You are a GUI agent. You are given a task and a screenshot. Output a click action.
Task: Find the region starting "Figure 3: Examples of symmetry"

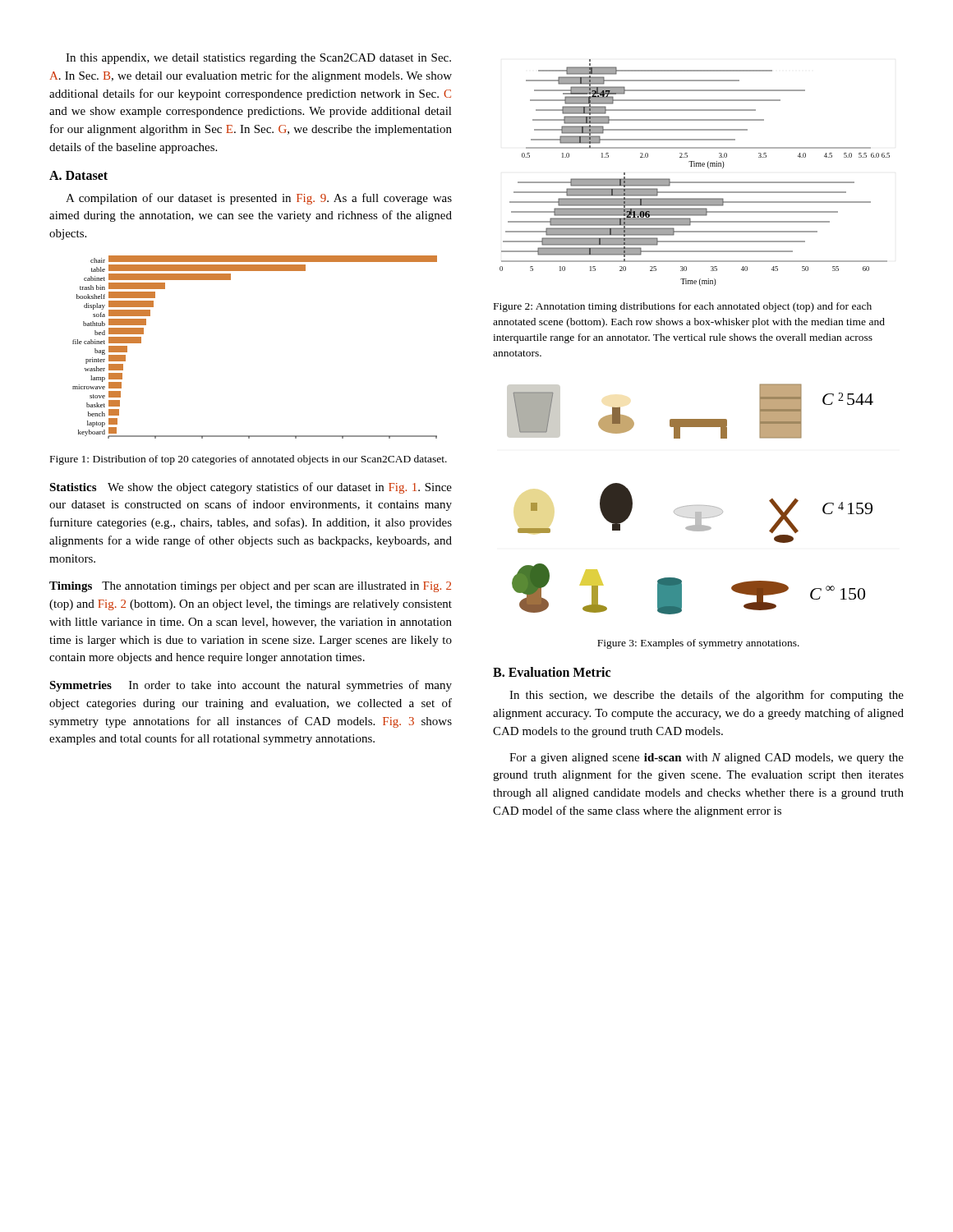pyautogui.click(x=698, y=642)
